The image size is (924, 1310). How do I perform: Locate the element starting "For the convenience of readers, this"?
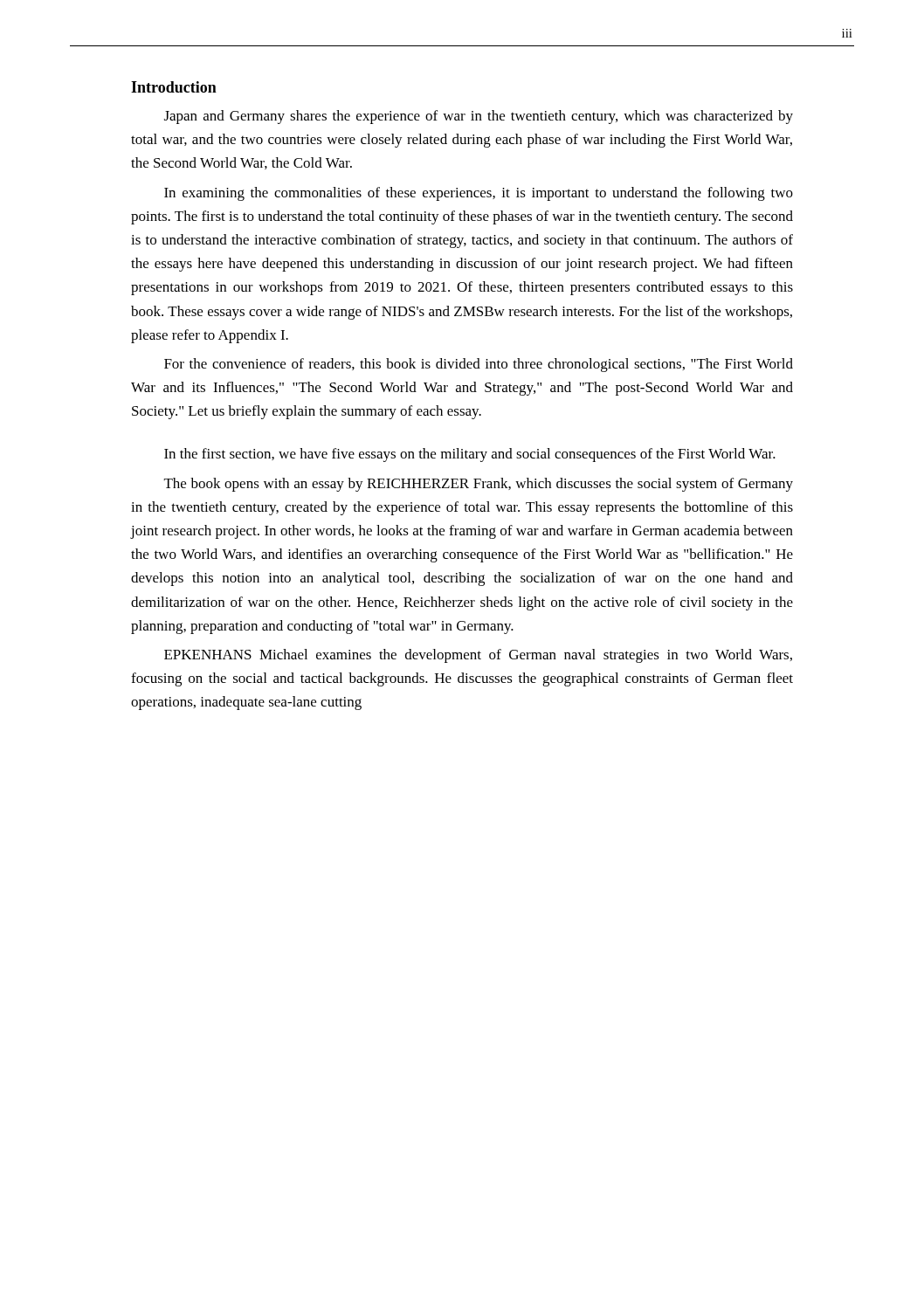(x=462, y=387)
